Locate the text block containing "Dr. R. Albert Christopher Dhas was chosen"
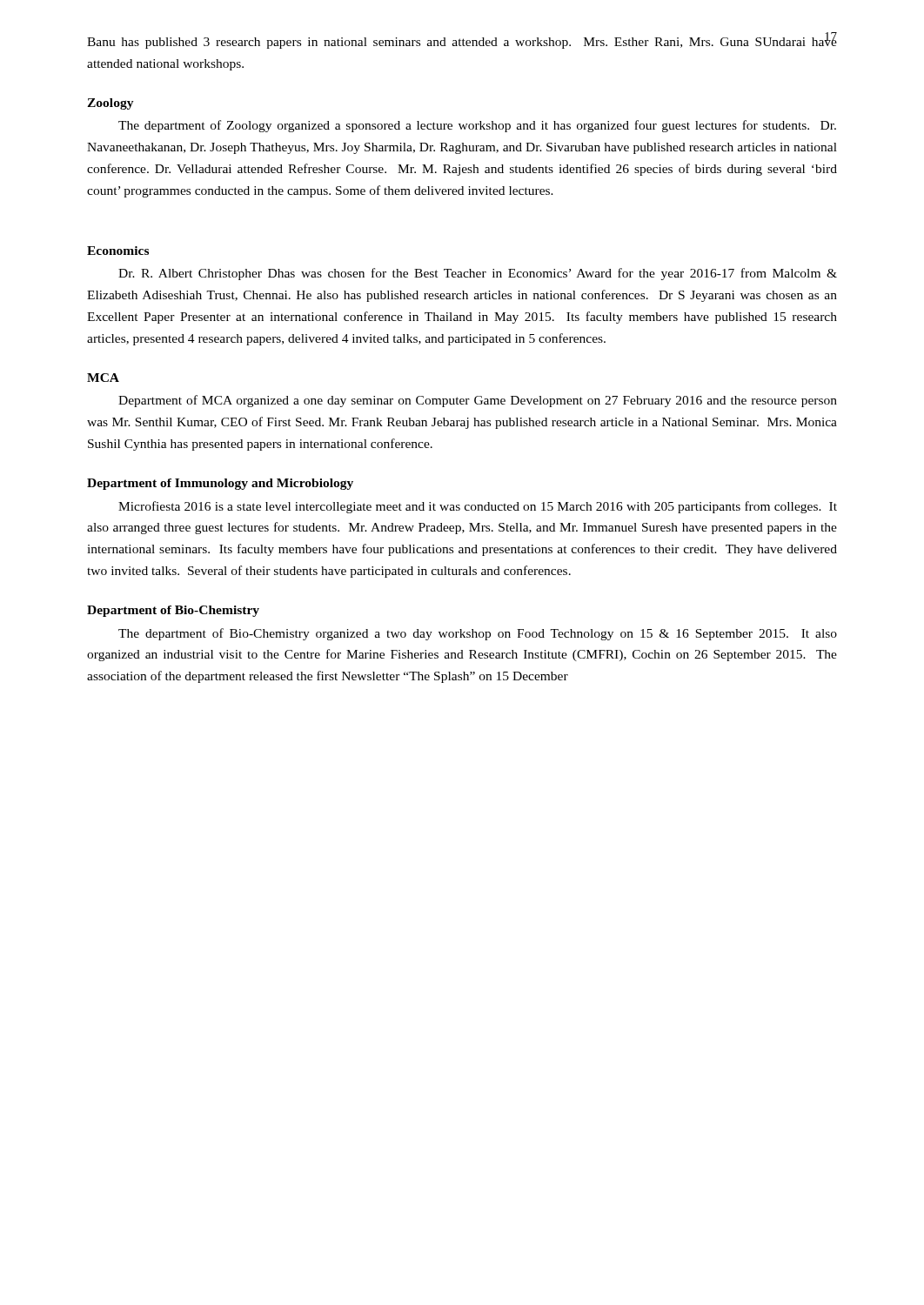Viewport: 924px width, 1305px height. [x=462, y=306]
